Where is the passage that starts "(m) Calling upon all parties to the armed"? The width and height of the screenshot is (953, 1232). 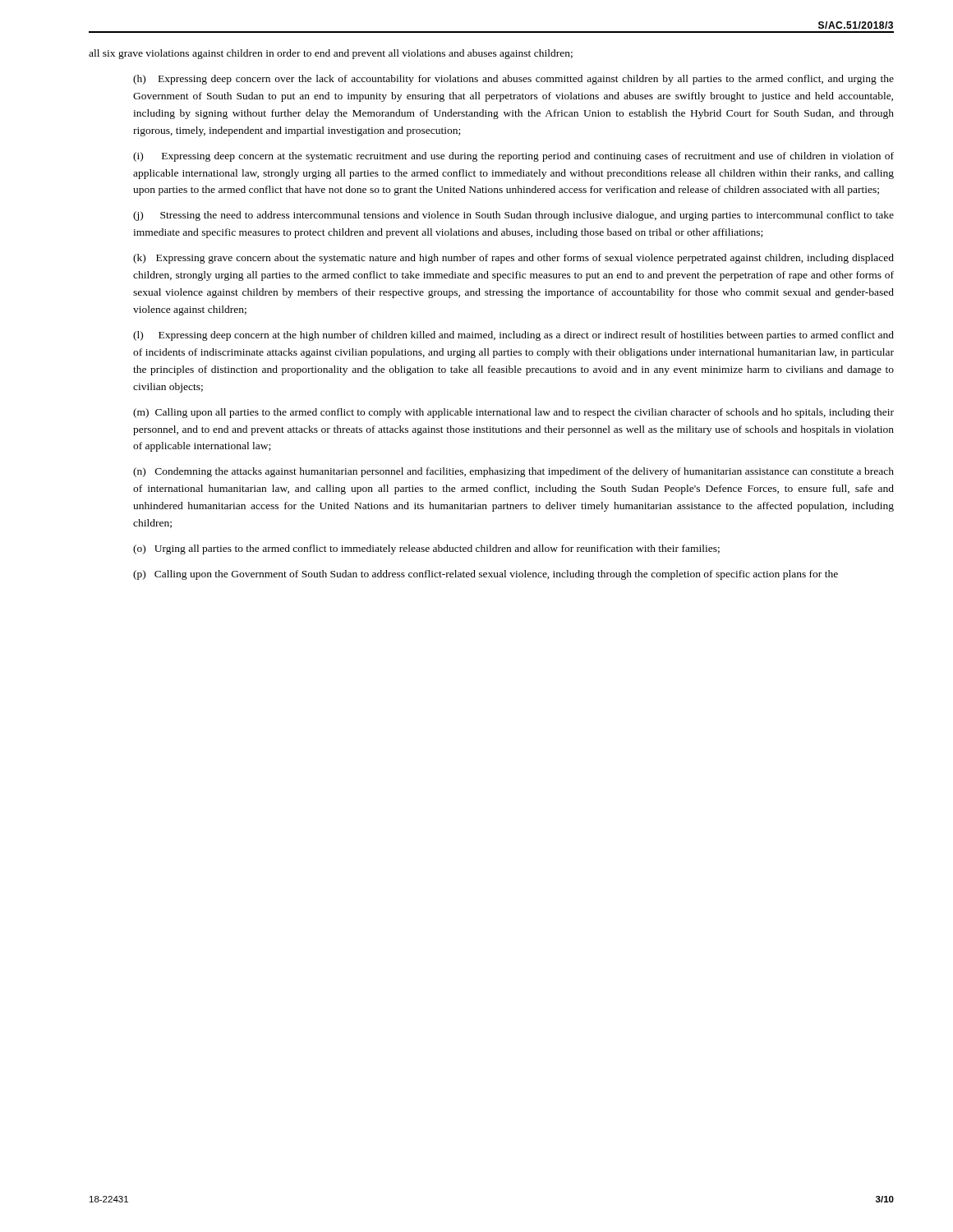click(x=513, y=429)
